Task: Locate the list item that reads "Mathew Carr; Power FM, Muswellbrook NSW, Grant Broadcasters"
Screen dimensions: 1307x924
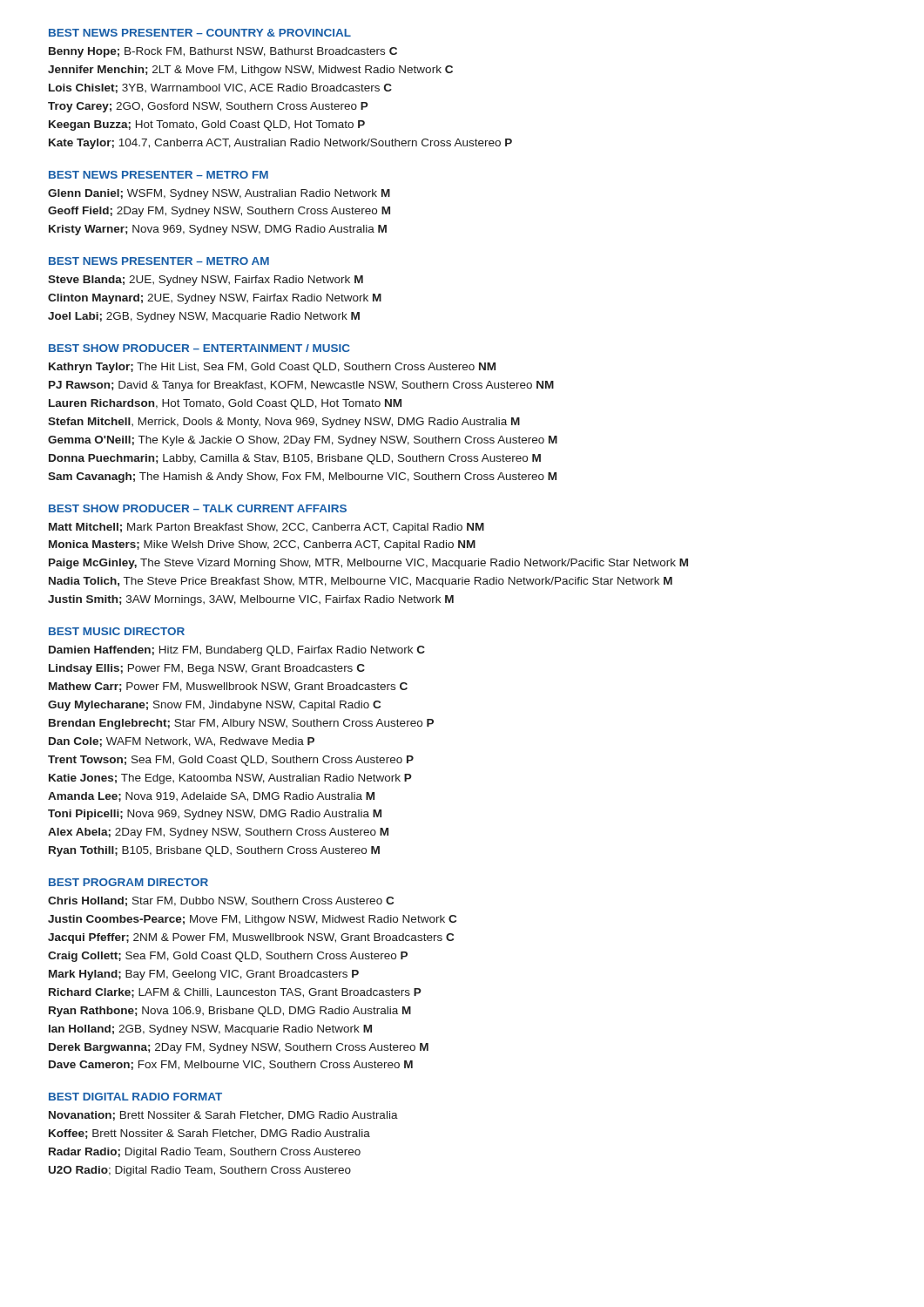Action: pyautogui.click(x=228, y=686)
